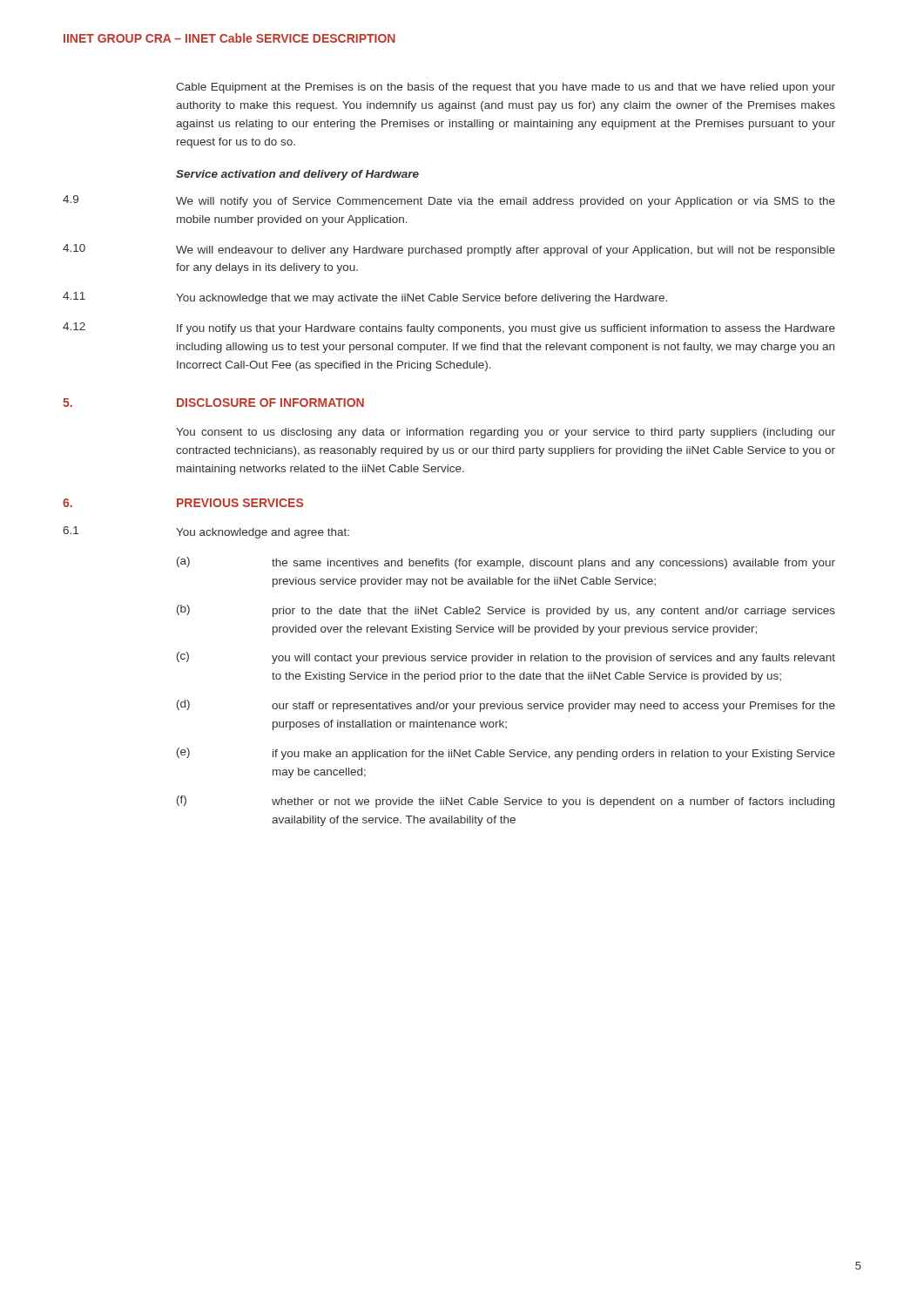Image resolution: width=924 pixels, height=1307 pixels.
Task: Click on the text starting "6.1 You acknowledge and agree"
Action: tap(206, 532)
